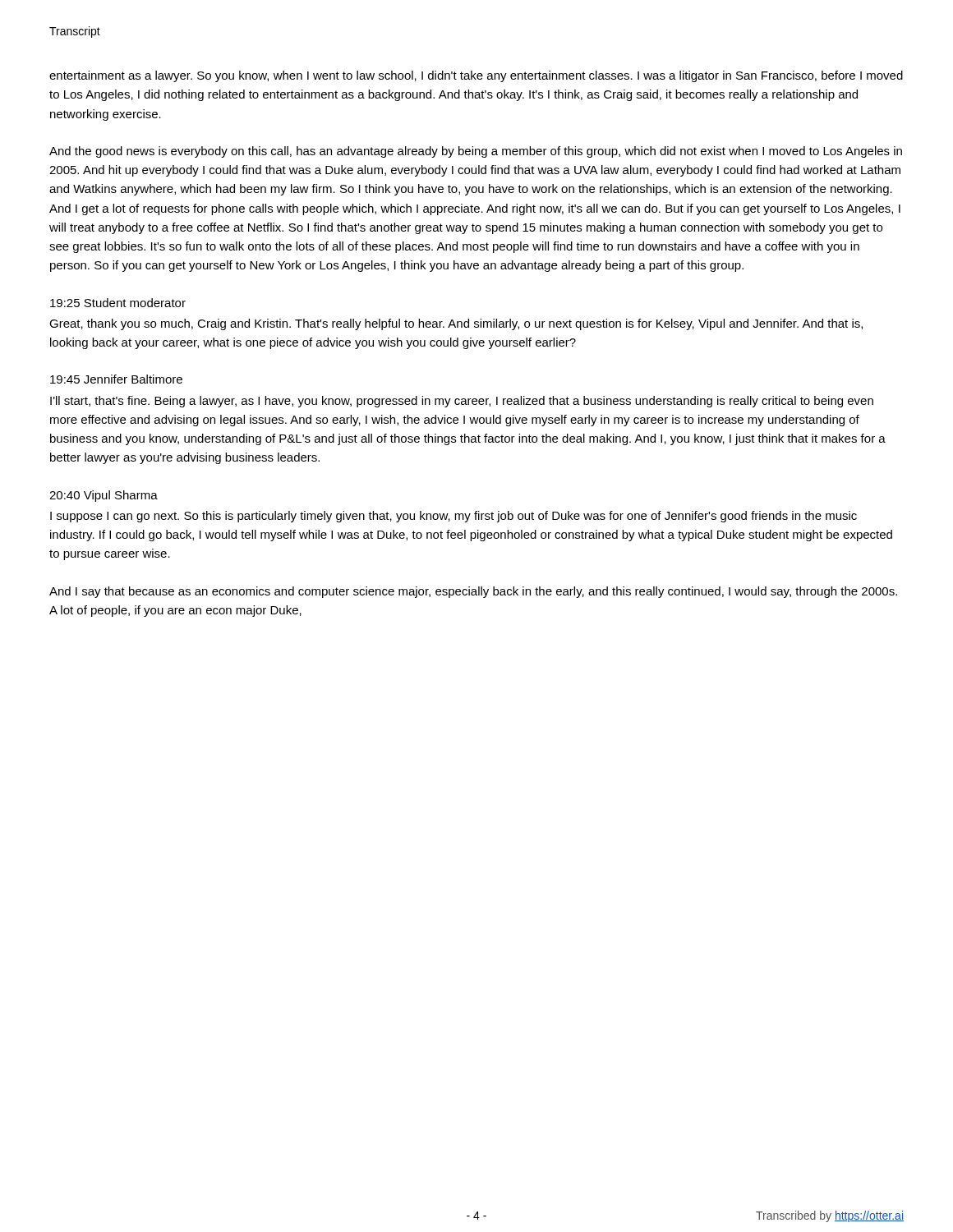Locate the passage starting "And the good news is everybody on"
Image resolution: width=953 pixels, height=1232 pixels.
[x=476, y=208]
